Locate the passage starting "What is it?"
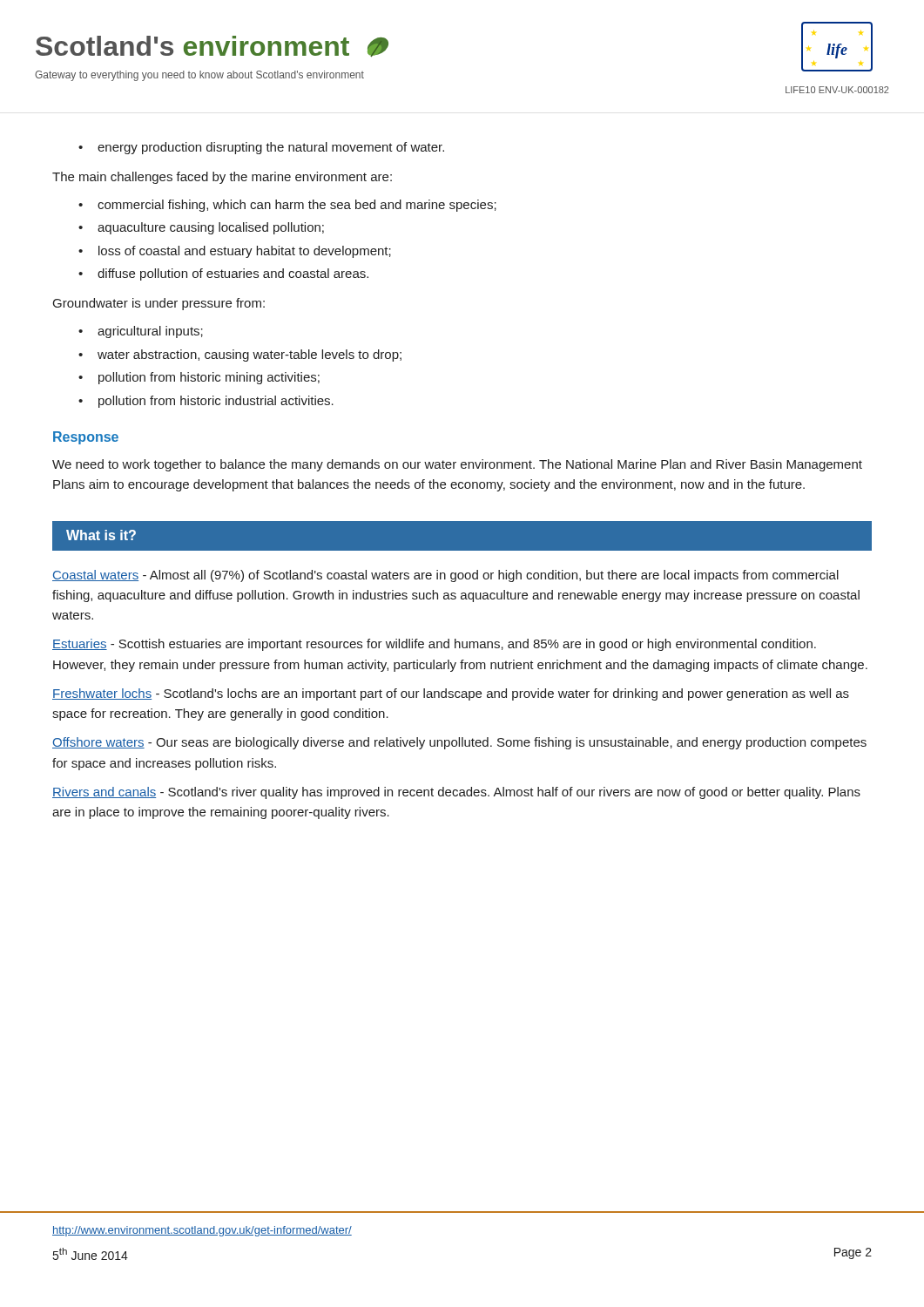 point(101,535)
